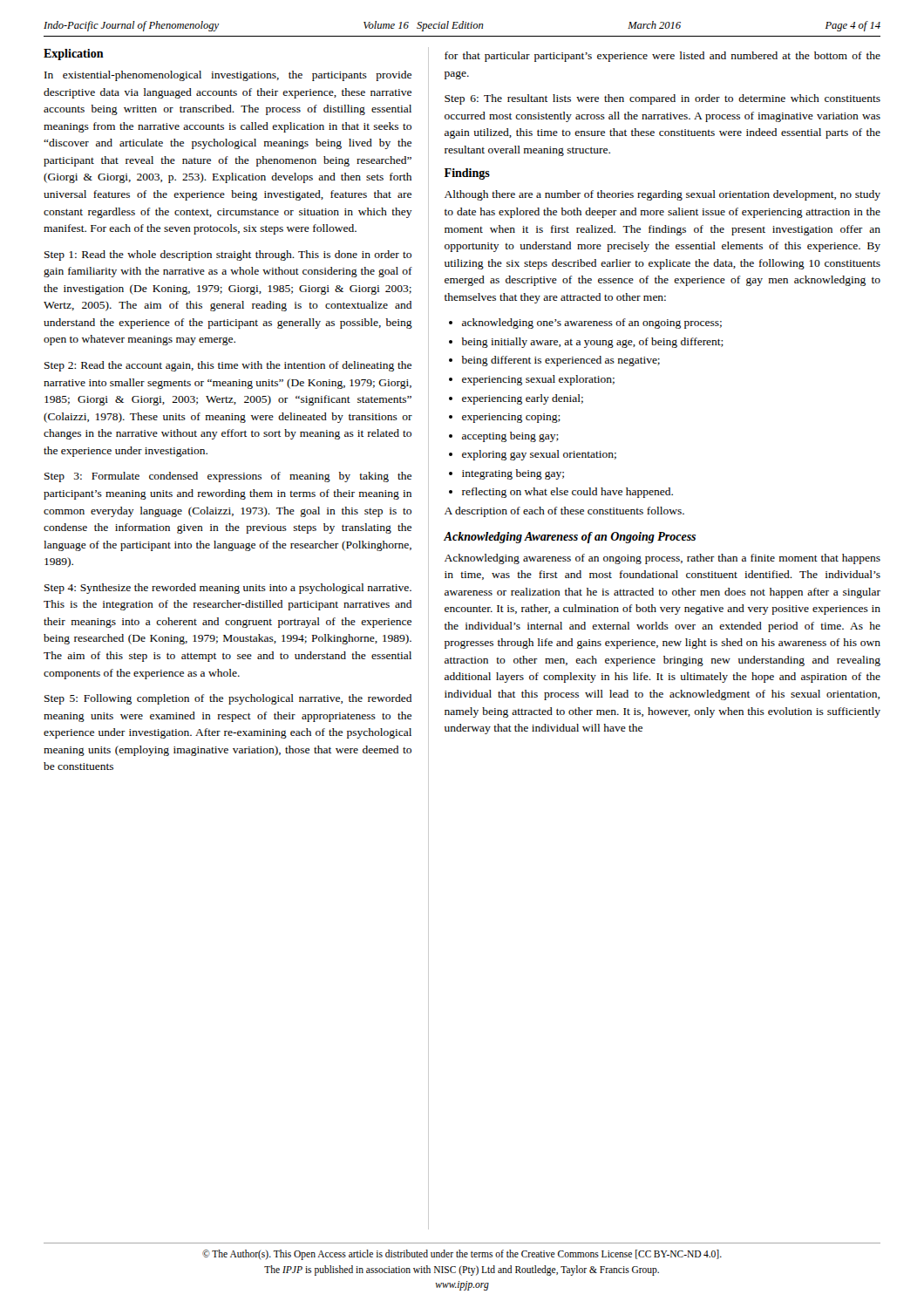
Task: Click on the passage starting "accepting being gay;"
Action: pyautogui.click(x=504, y=437)
